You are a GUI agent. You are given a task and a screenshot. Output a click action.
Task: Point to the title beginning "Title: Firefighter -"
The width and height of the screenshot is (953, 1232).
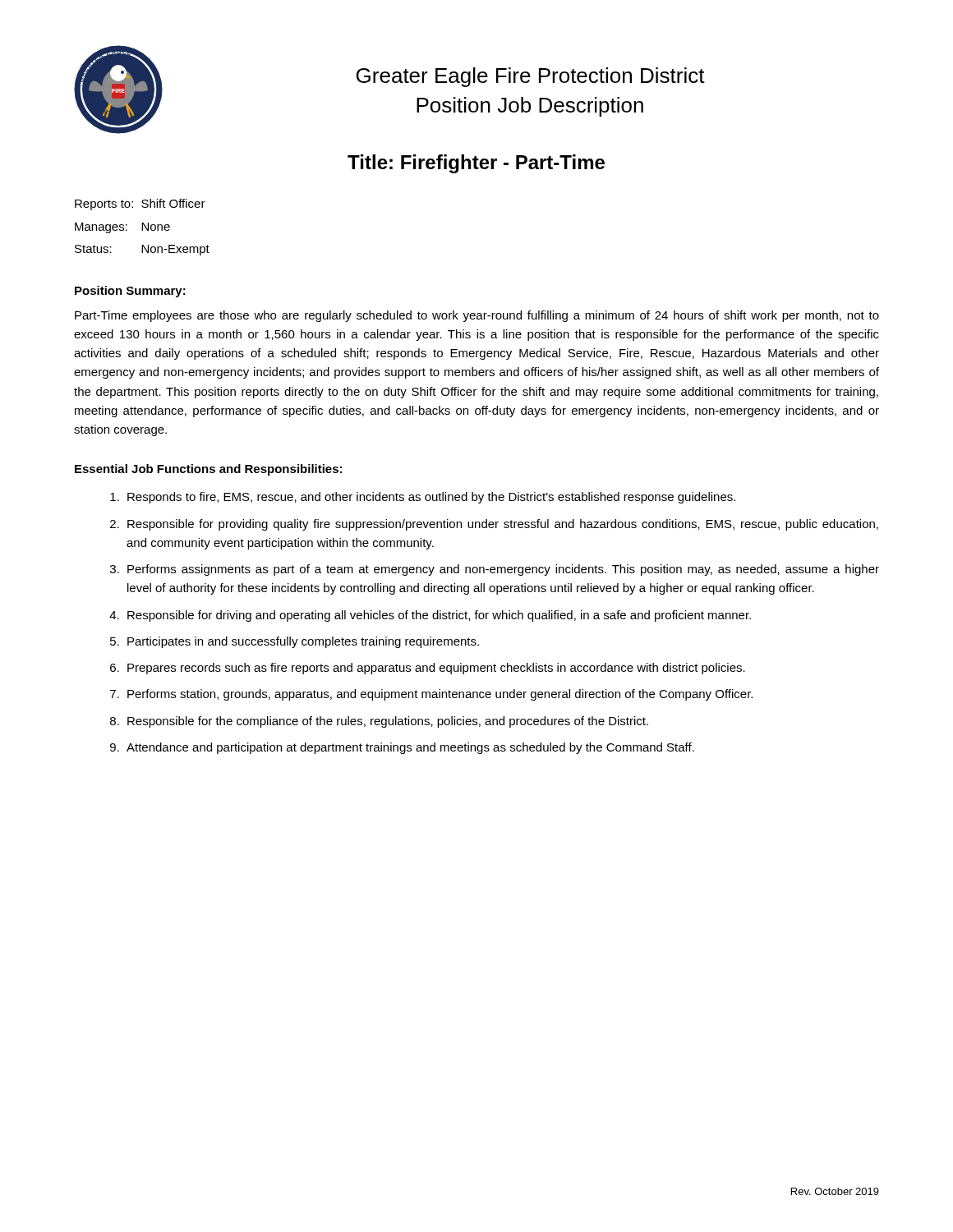pyautogui.click(x=476, y=162)
